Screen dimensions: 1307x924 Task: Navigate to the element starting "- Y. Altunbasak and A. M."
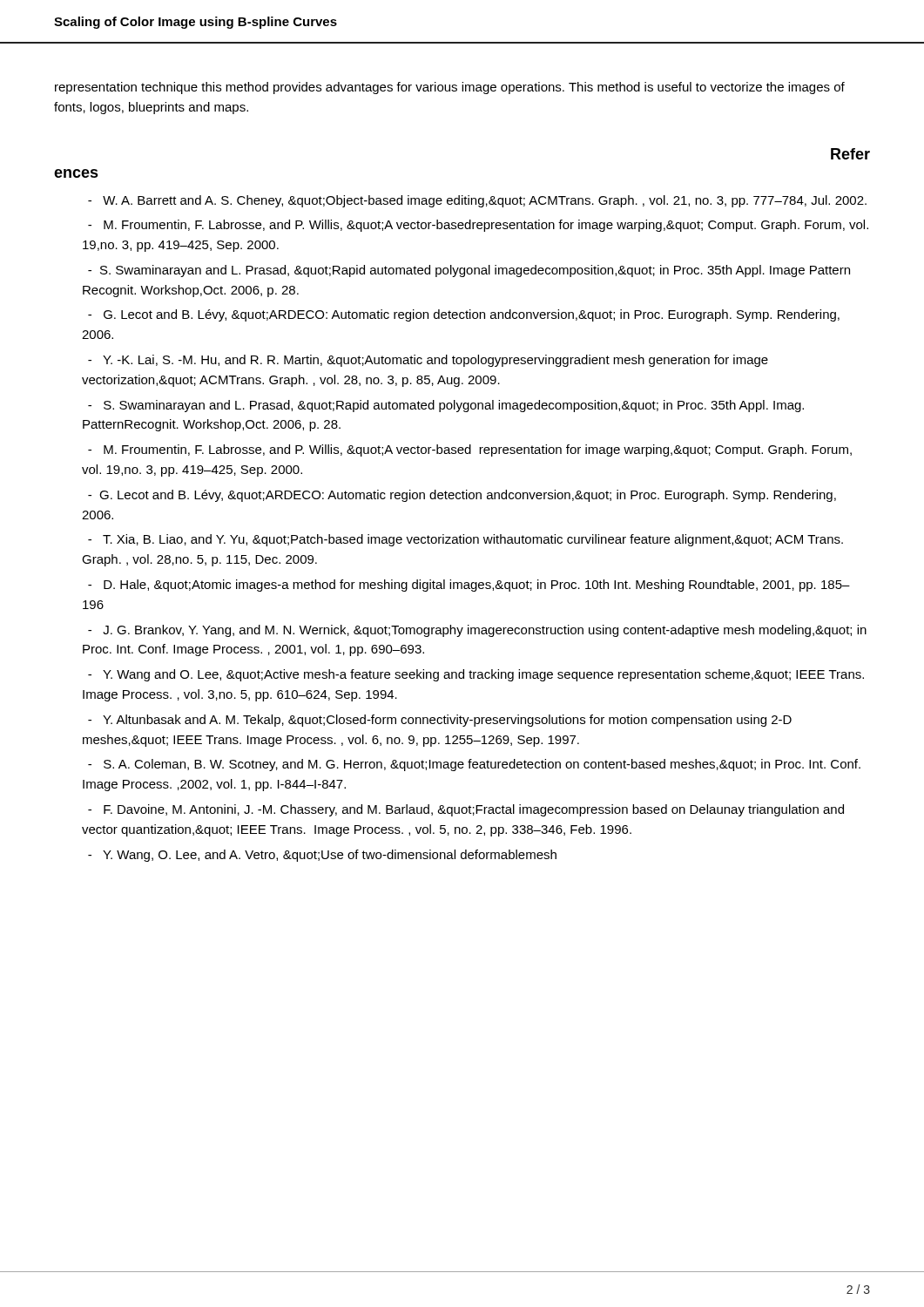[x=433, y=729]
